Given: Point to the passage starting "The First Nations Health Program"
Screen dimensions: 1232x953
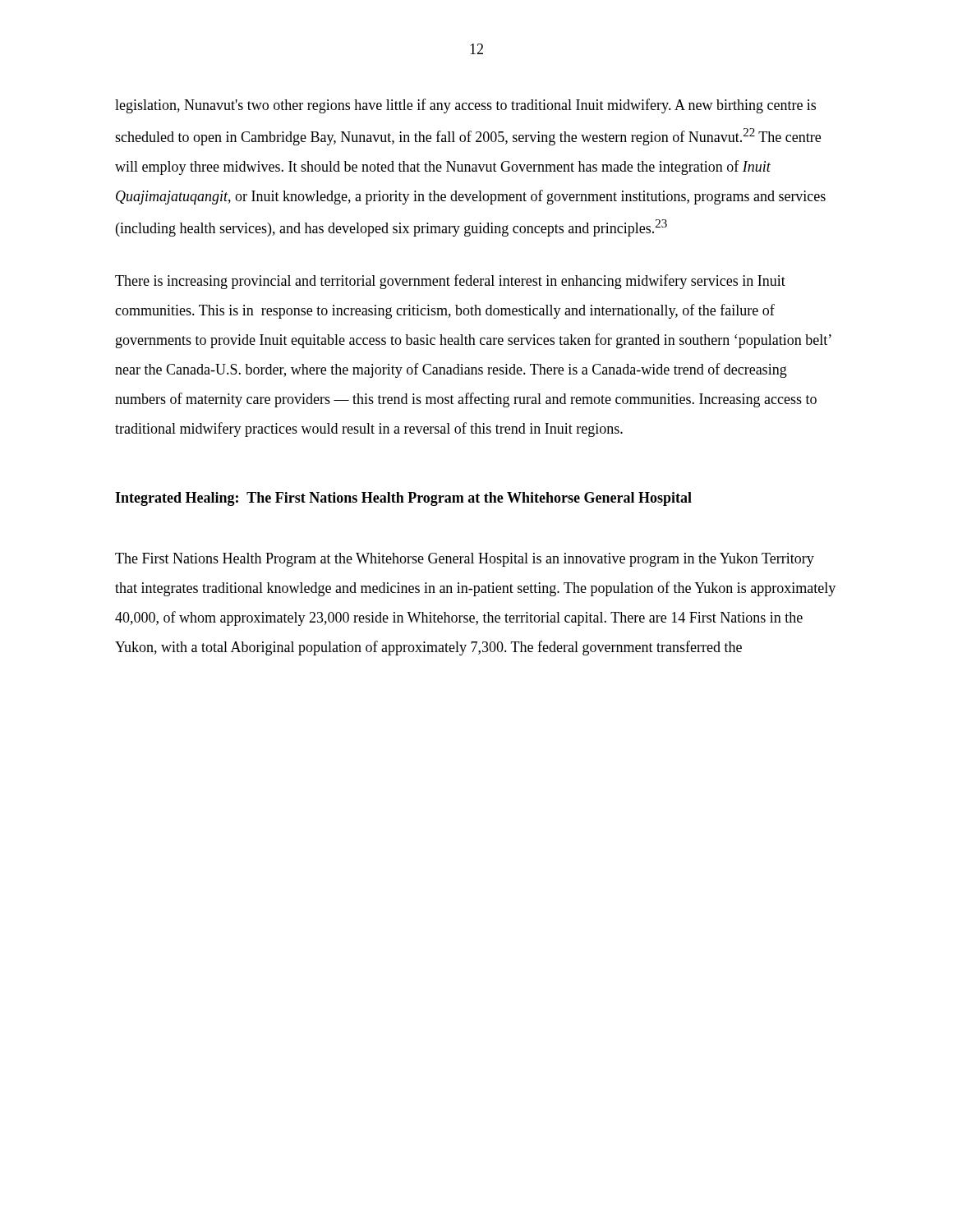Looking at the screenshot, I should [475, 603].
